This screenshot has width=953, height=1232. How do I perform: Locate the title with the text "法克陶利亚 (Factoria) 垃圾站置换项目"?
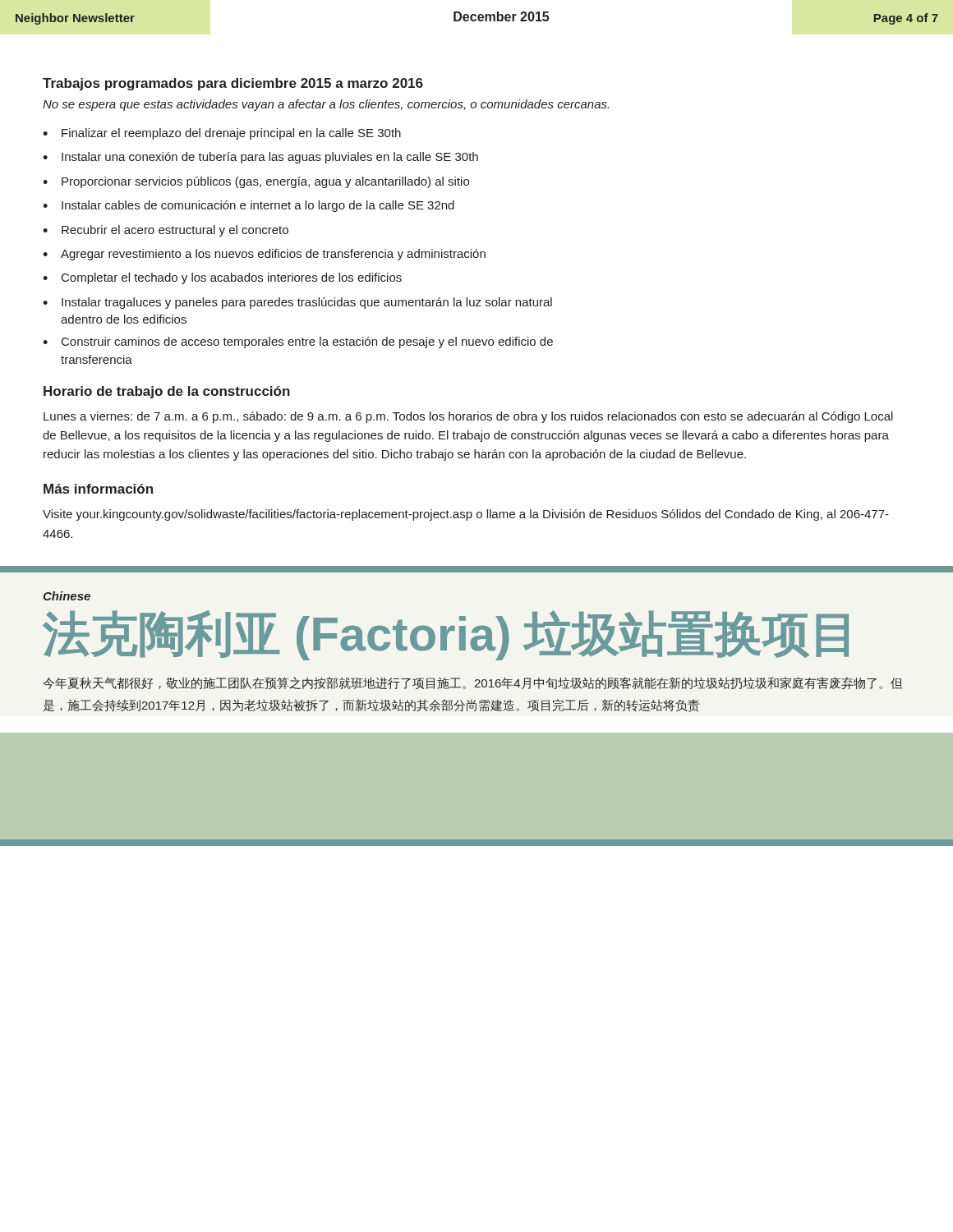click(x=450, y=634)
